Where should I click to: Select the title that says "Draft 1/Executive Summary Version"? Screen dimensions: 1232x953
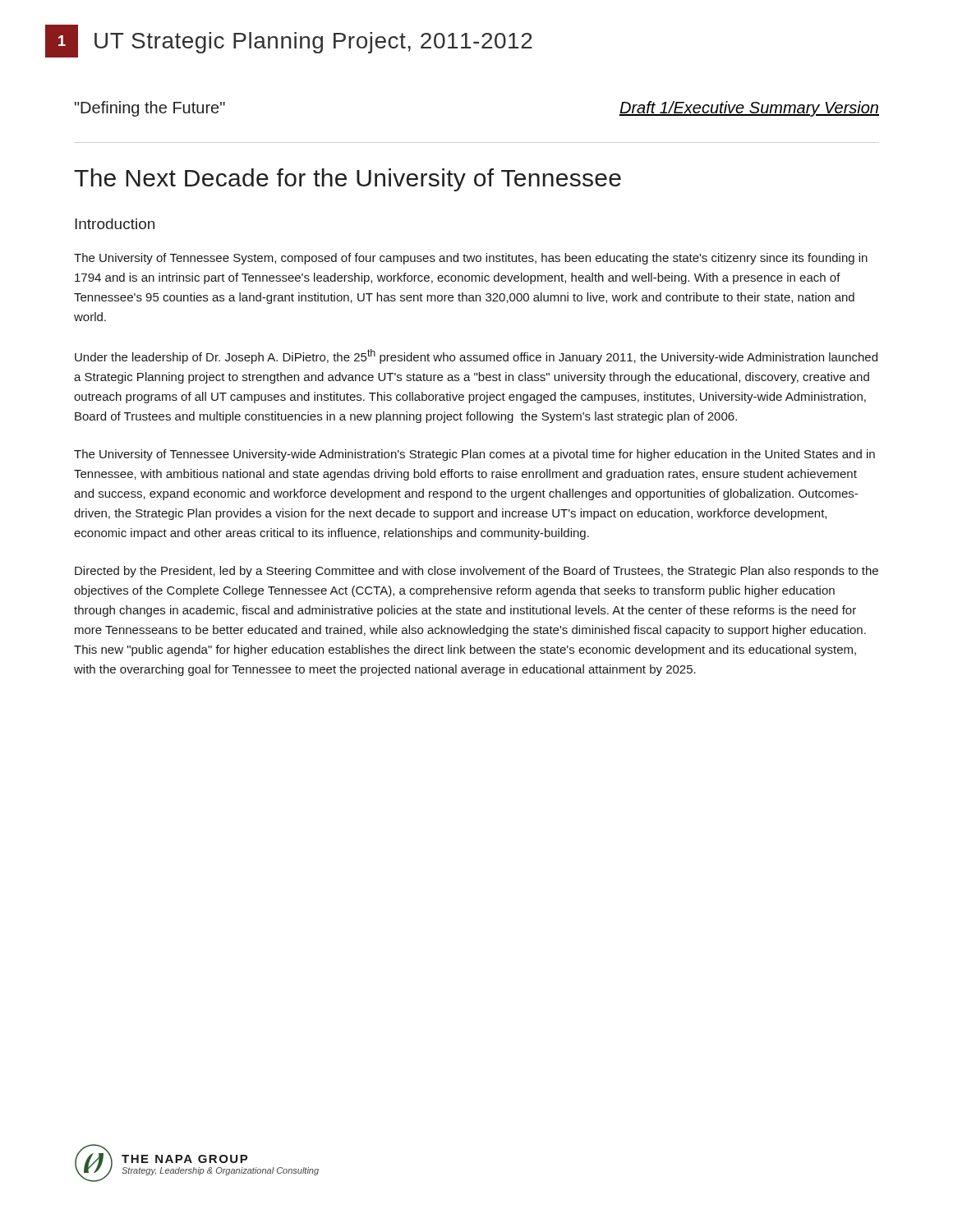(x=749, y=108)
